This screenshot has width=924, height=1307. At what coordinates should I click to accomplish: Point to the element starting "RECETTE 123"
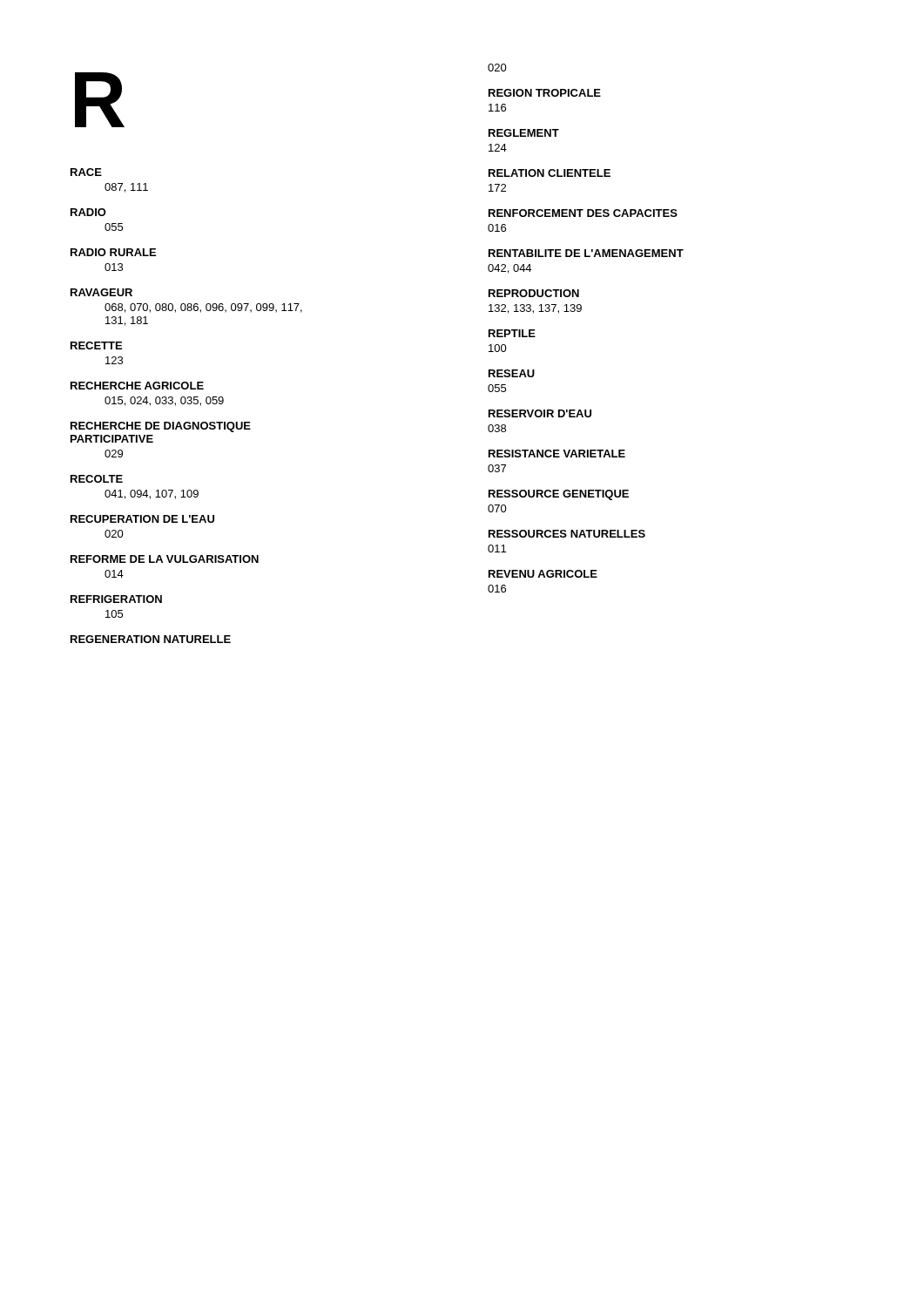(x=96, y=345)
